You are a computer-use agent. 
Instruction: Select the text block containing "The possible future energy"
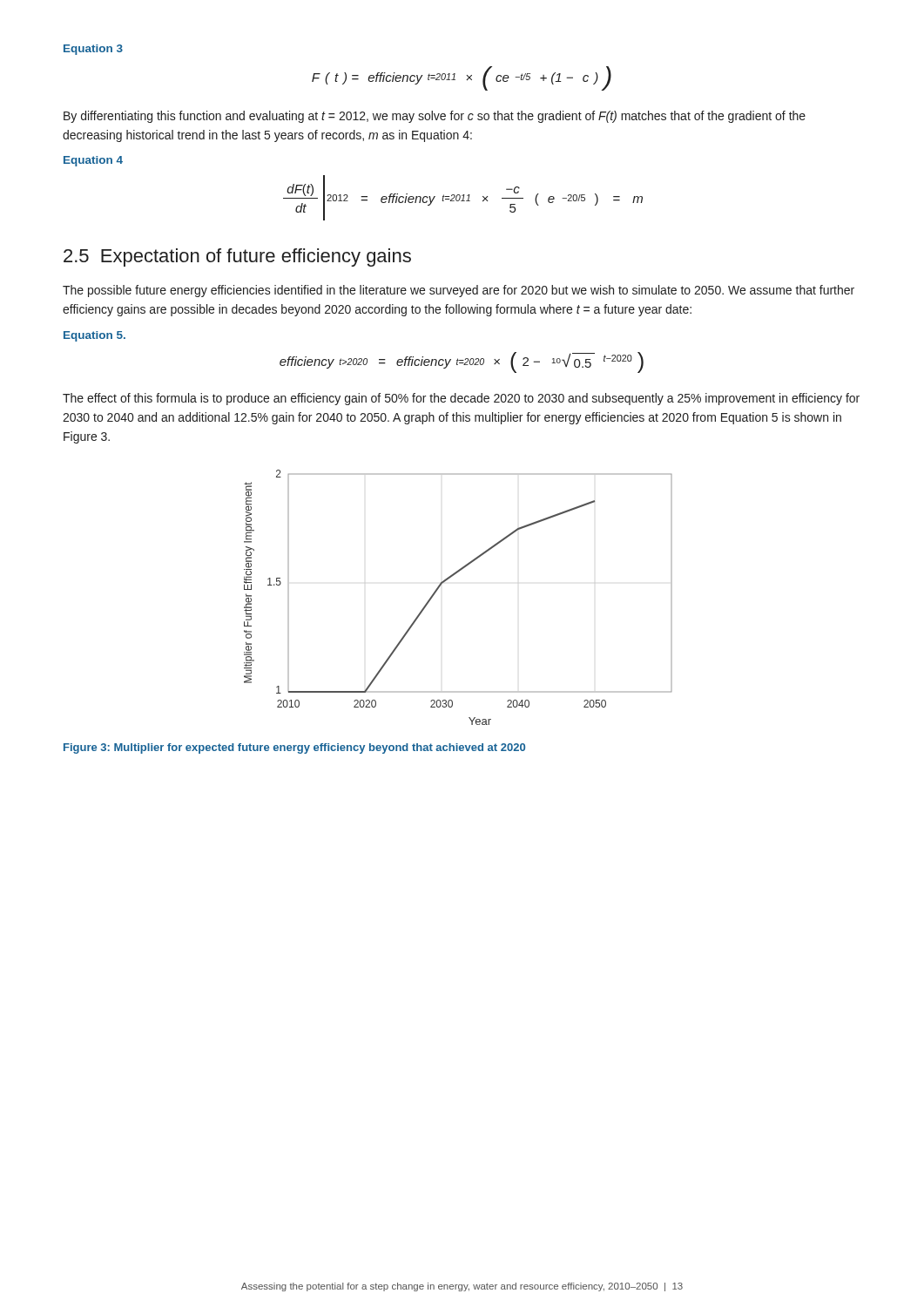tap(459, 300)
